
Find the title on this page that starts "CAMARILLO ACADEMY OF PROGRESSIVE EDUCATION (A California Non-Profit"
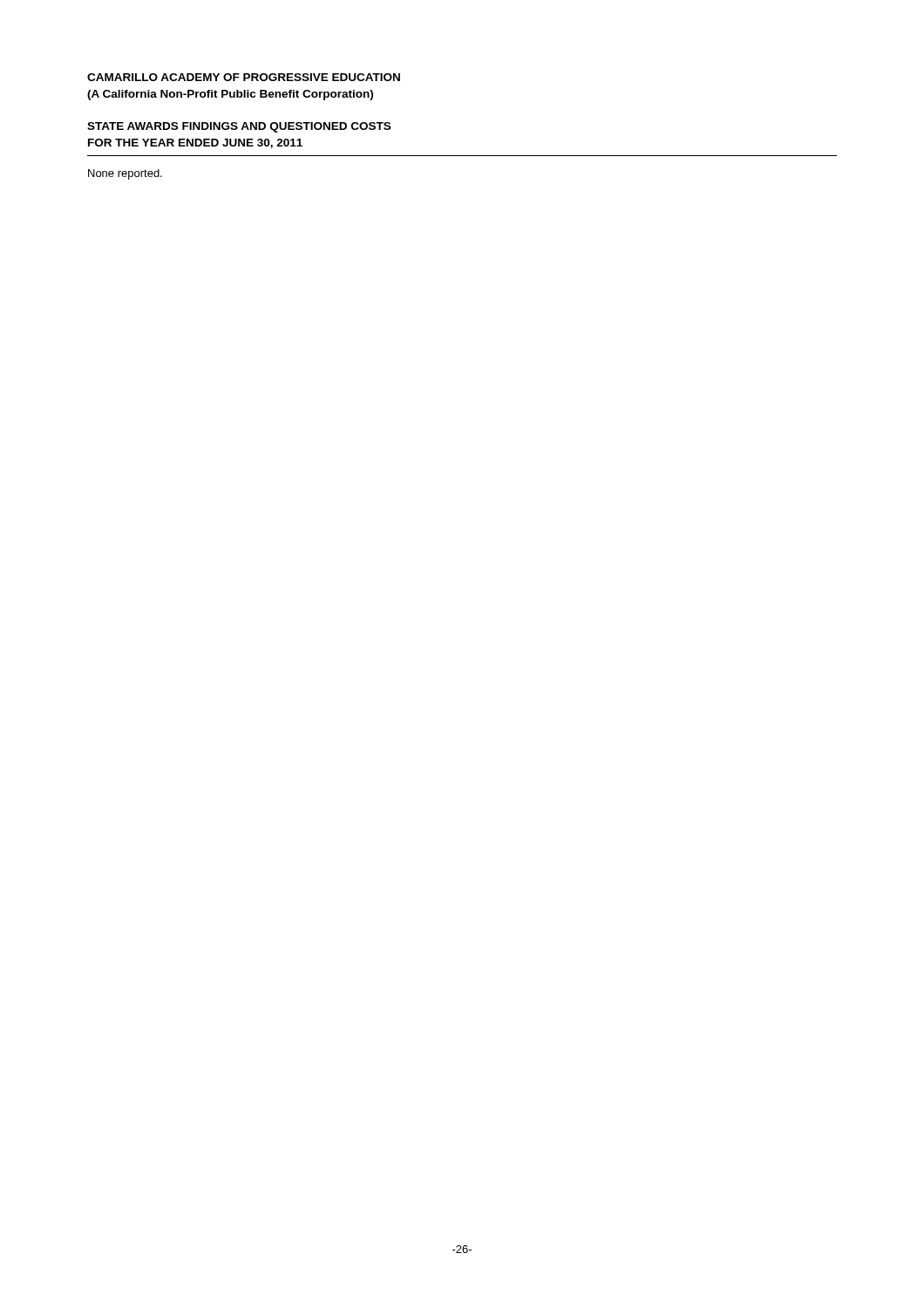point(244,85)
